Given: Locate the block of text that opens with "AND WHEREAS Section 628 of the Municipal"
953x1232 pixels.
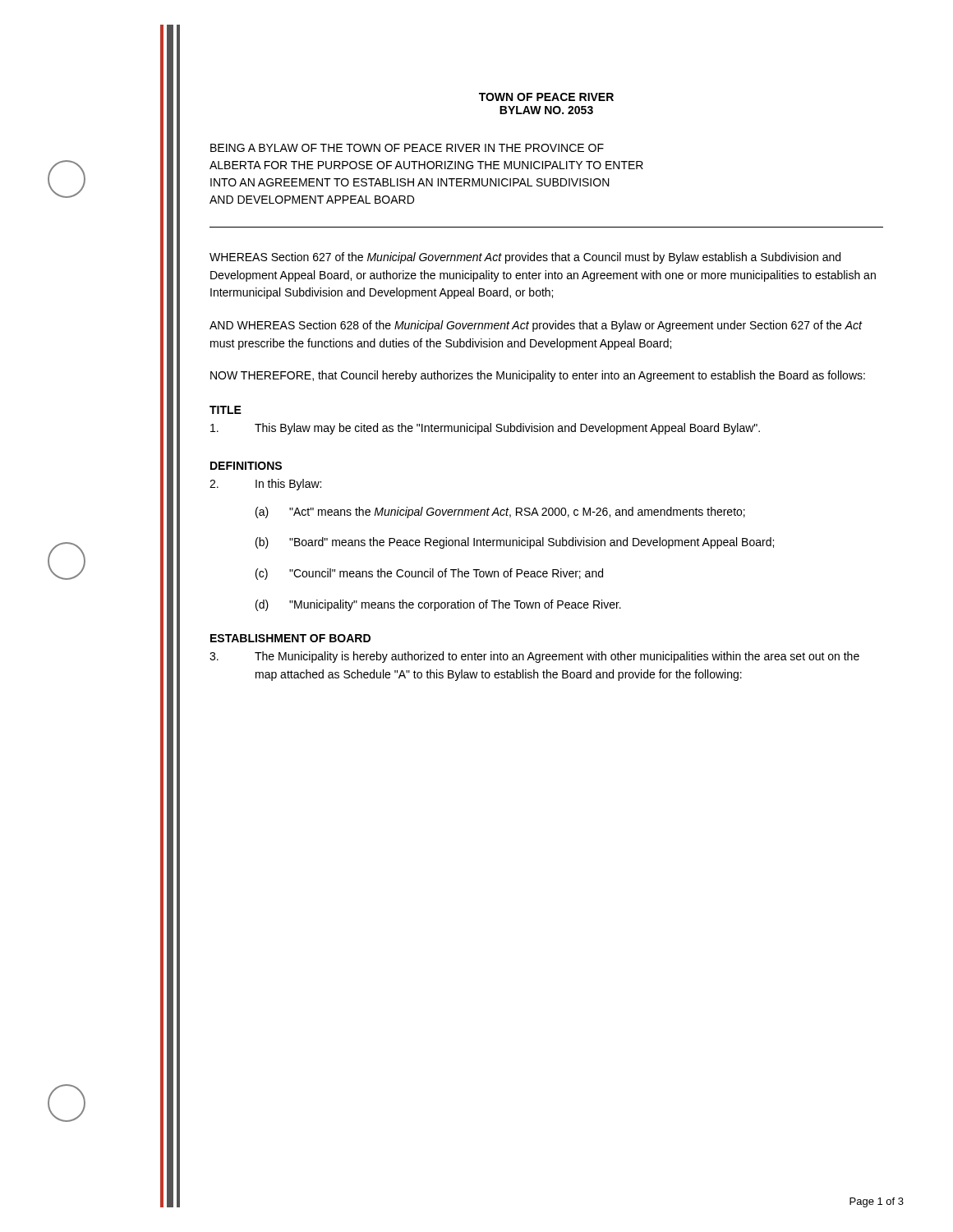Looking at the screenshot, I should [536, 334].
